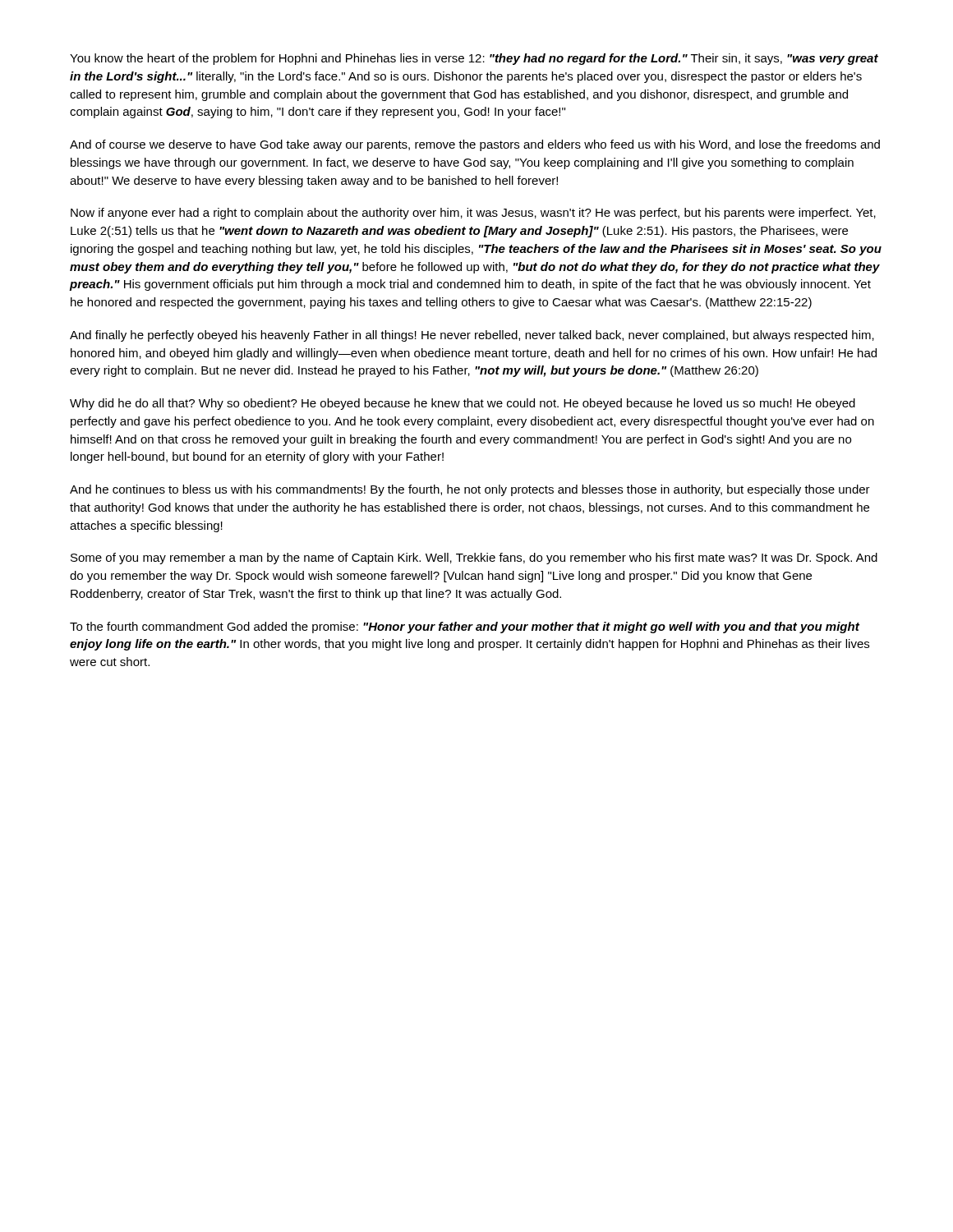Locate the block of text that opens with "Some of you may remember a man by"

[474, 575]
